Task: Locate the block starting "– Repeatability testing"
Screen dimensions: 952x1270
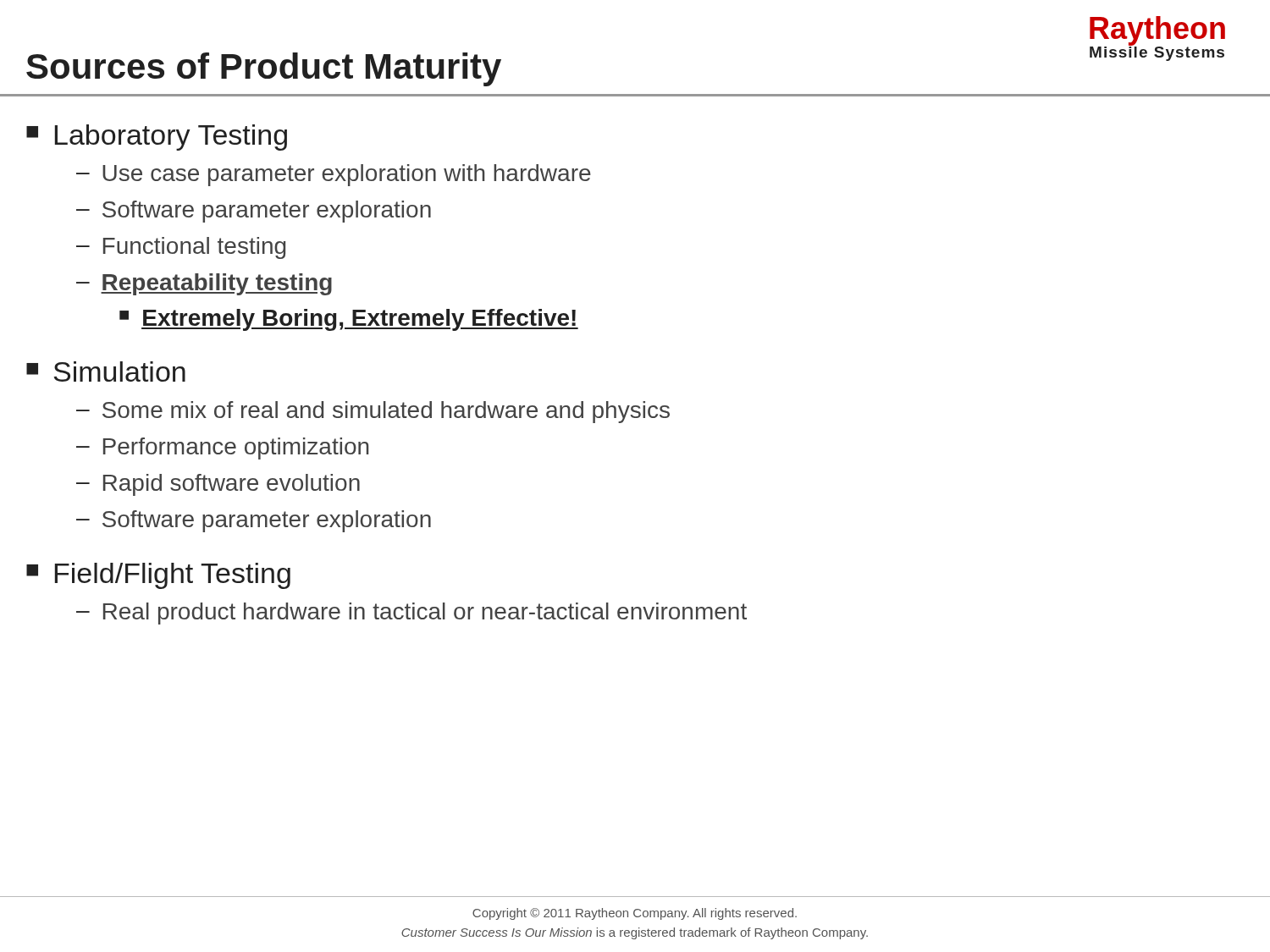Action: pyautogui.click(x=205, y=282)
